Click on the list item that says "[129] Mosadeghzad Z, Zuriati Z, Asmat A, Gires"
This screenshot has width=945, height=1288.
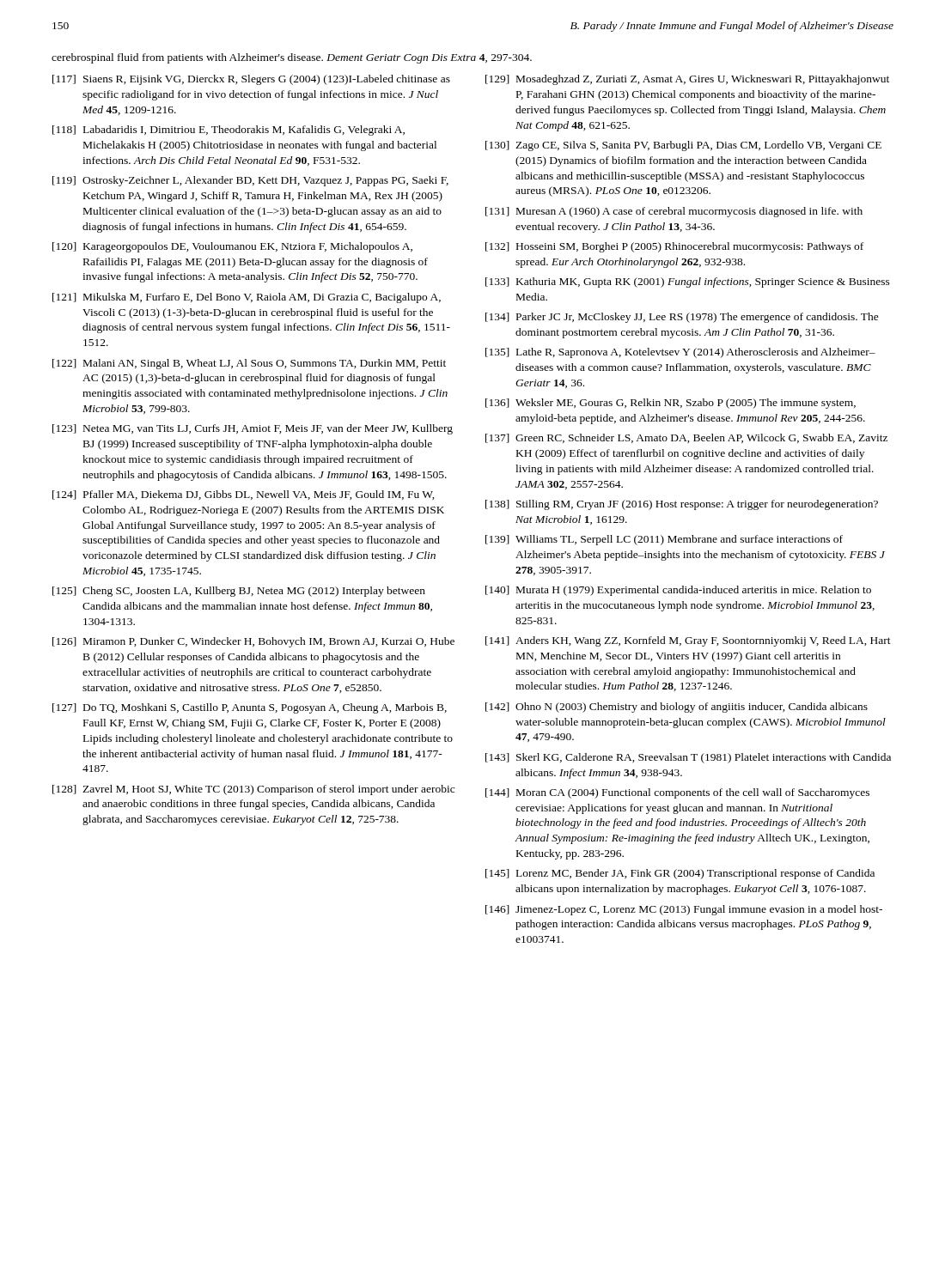pyautogui.click(x=689, y=102)
